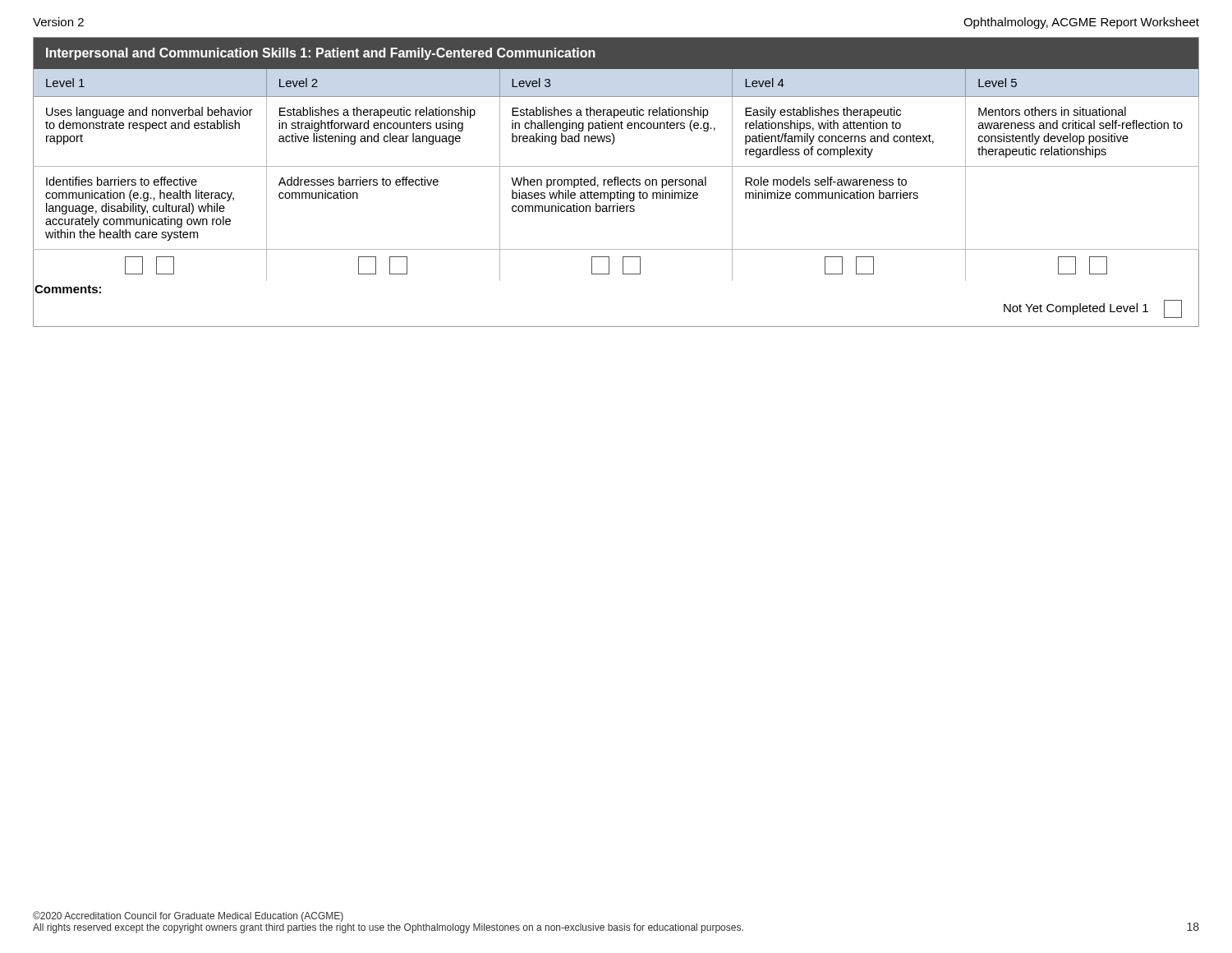
Task: Locate the table with the text "Level 4"
Action: coord(616,182)
